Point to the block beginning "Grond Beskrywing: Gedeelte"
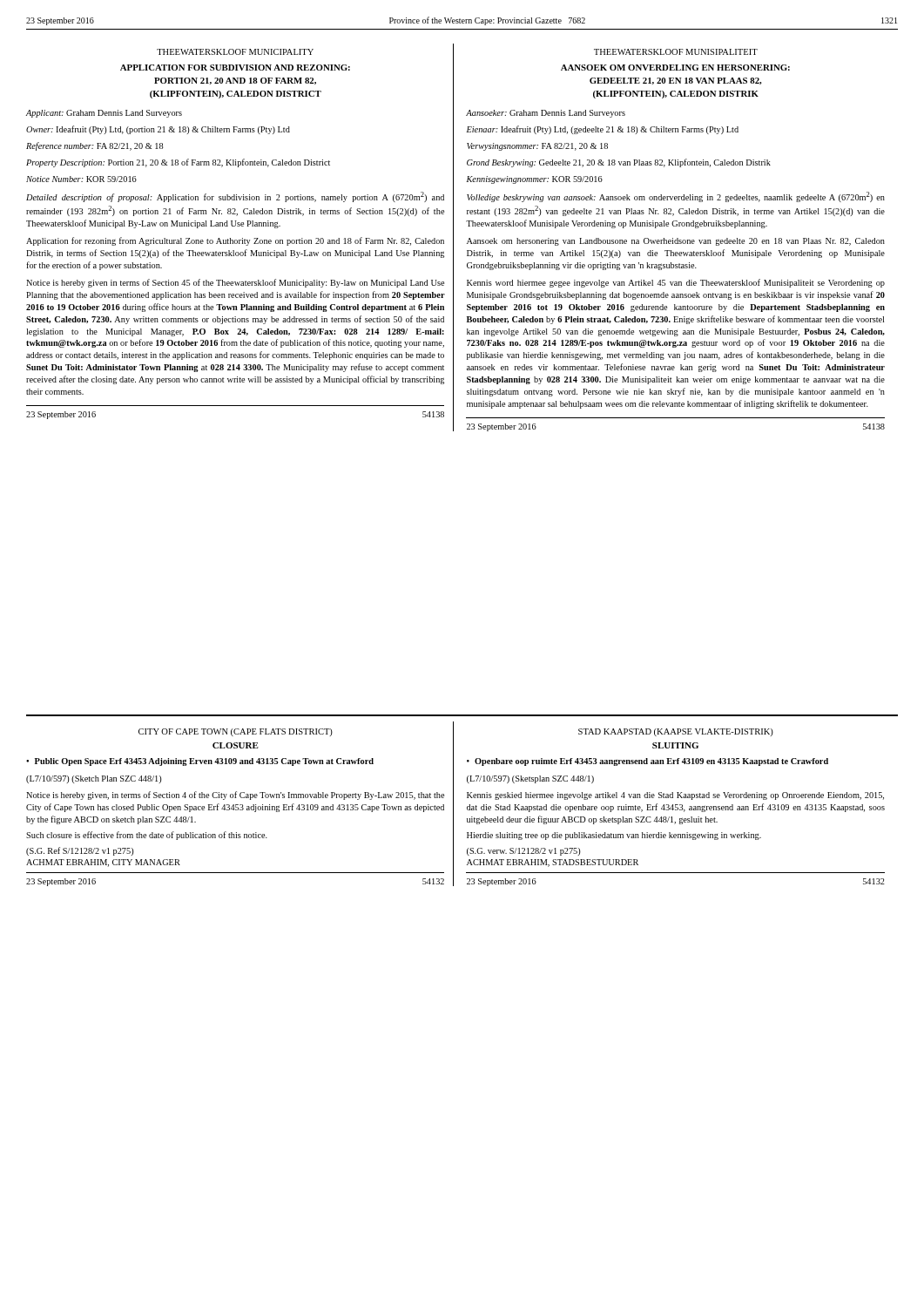The width and height of the screenshot is (924, 1307). (618, 163)
